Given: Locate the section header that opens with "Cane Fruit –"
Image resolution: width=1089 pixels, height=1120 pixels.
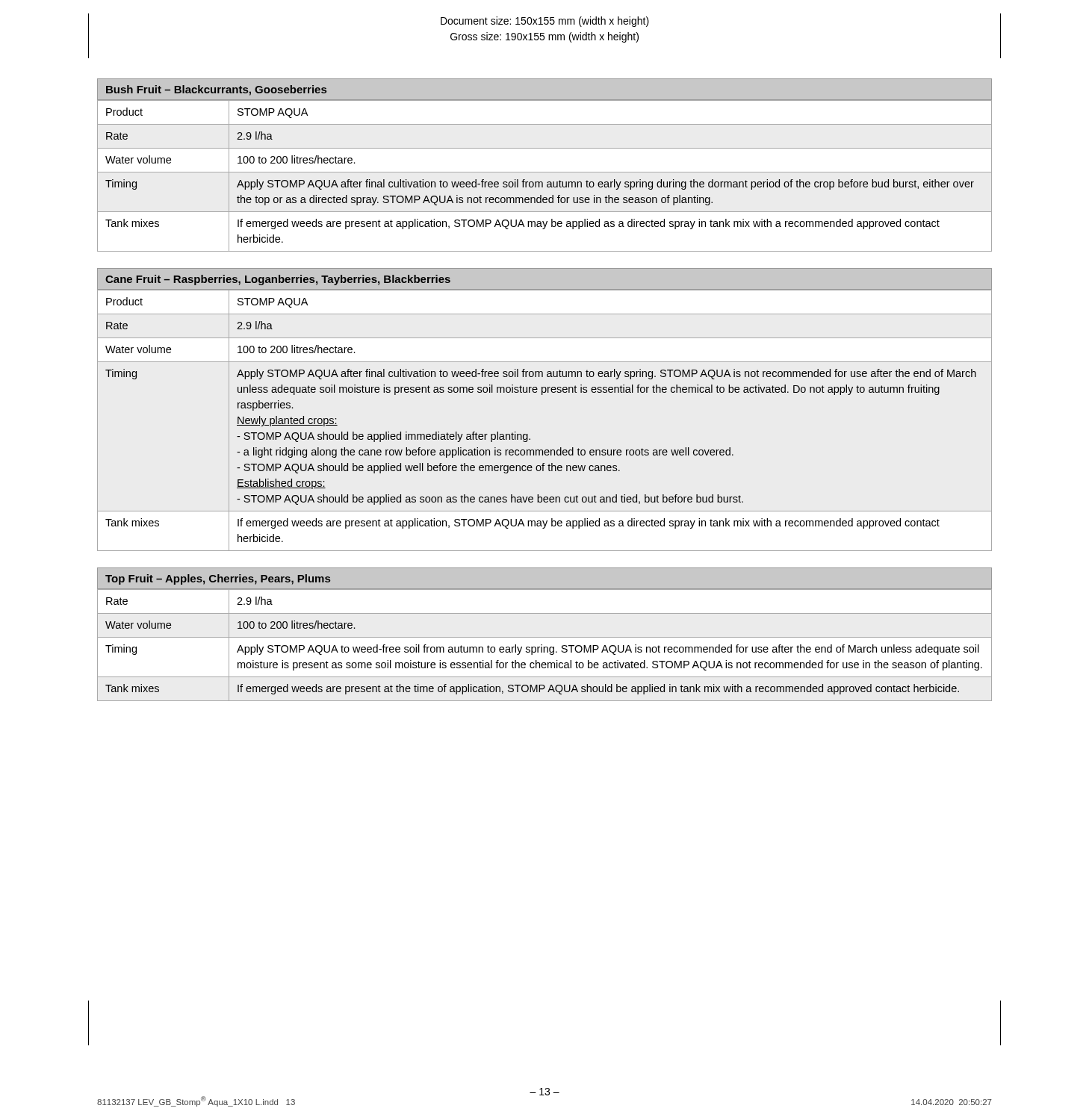Looking at the screenshot, I should point(278,279).
